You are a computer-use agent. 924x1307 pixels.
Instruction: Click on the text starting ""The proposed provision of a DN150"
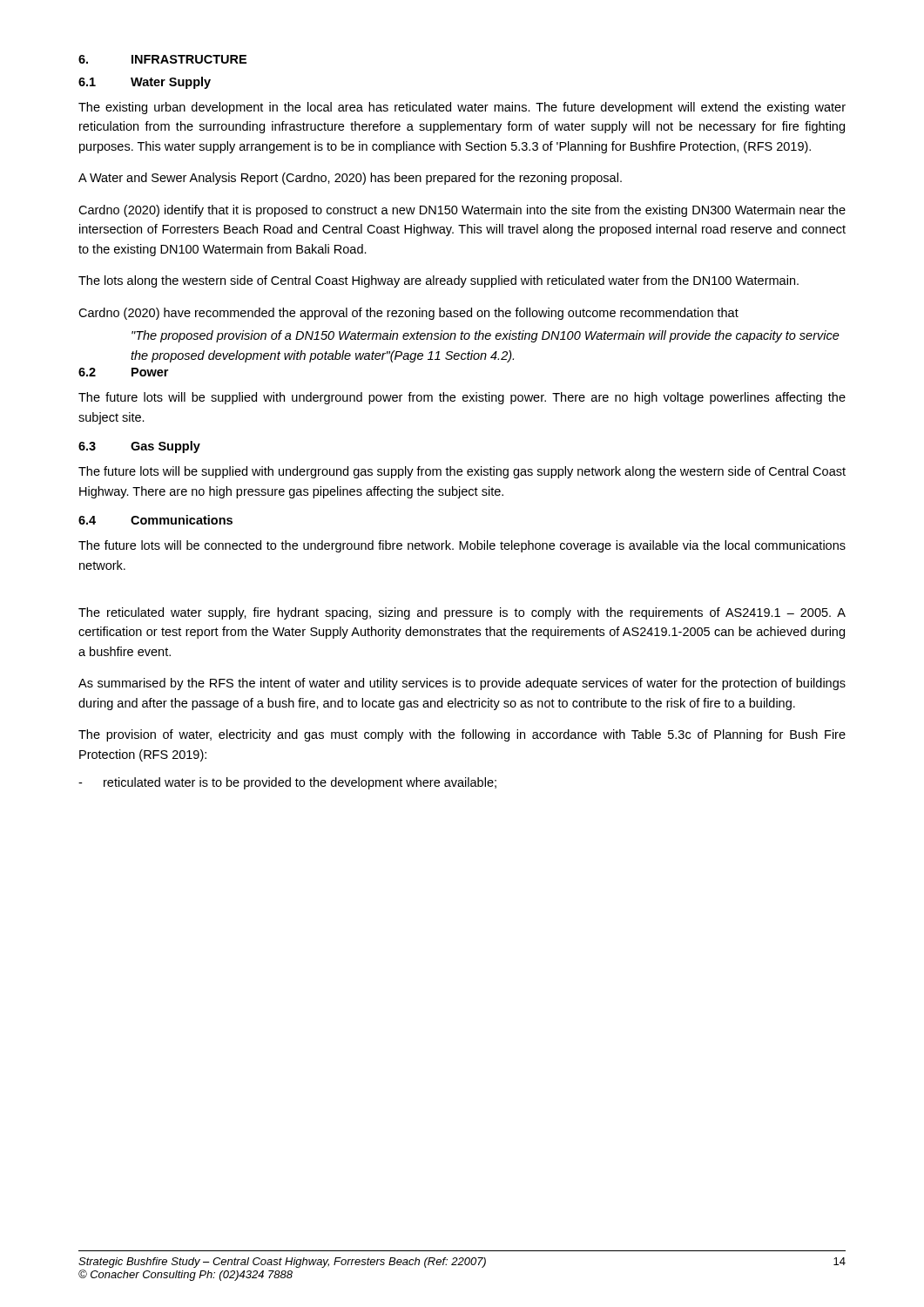[x=485, y=345]
